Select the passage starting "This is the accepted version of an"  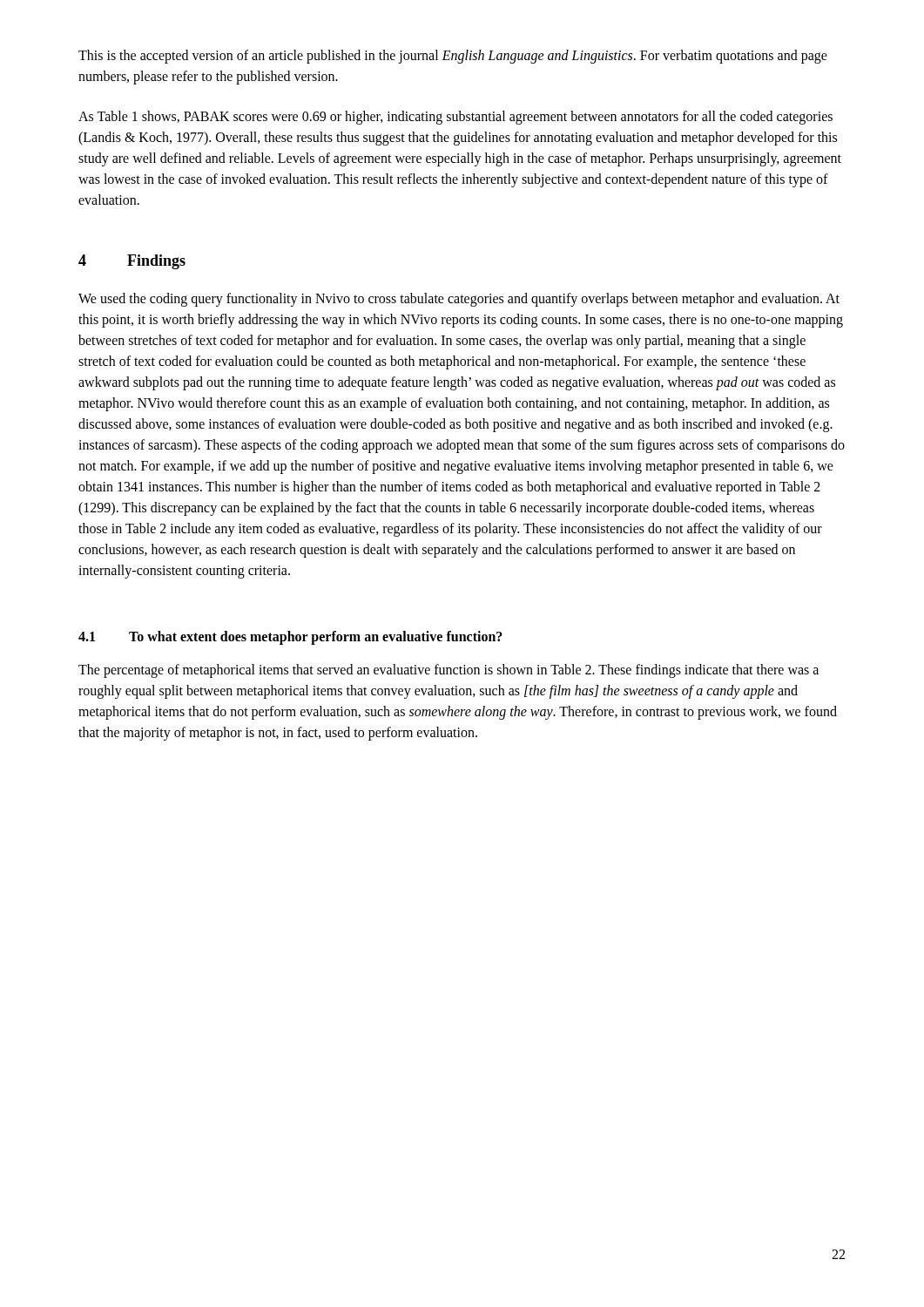pos(462,66)
